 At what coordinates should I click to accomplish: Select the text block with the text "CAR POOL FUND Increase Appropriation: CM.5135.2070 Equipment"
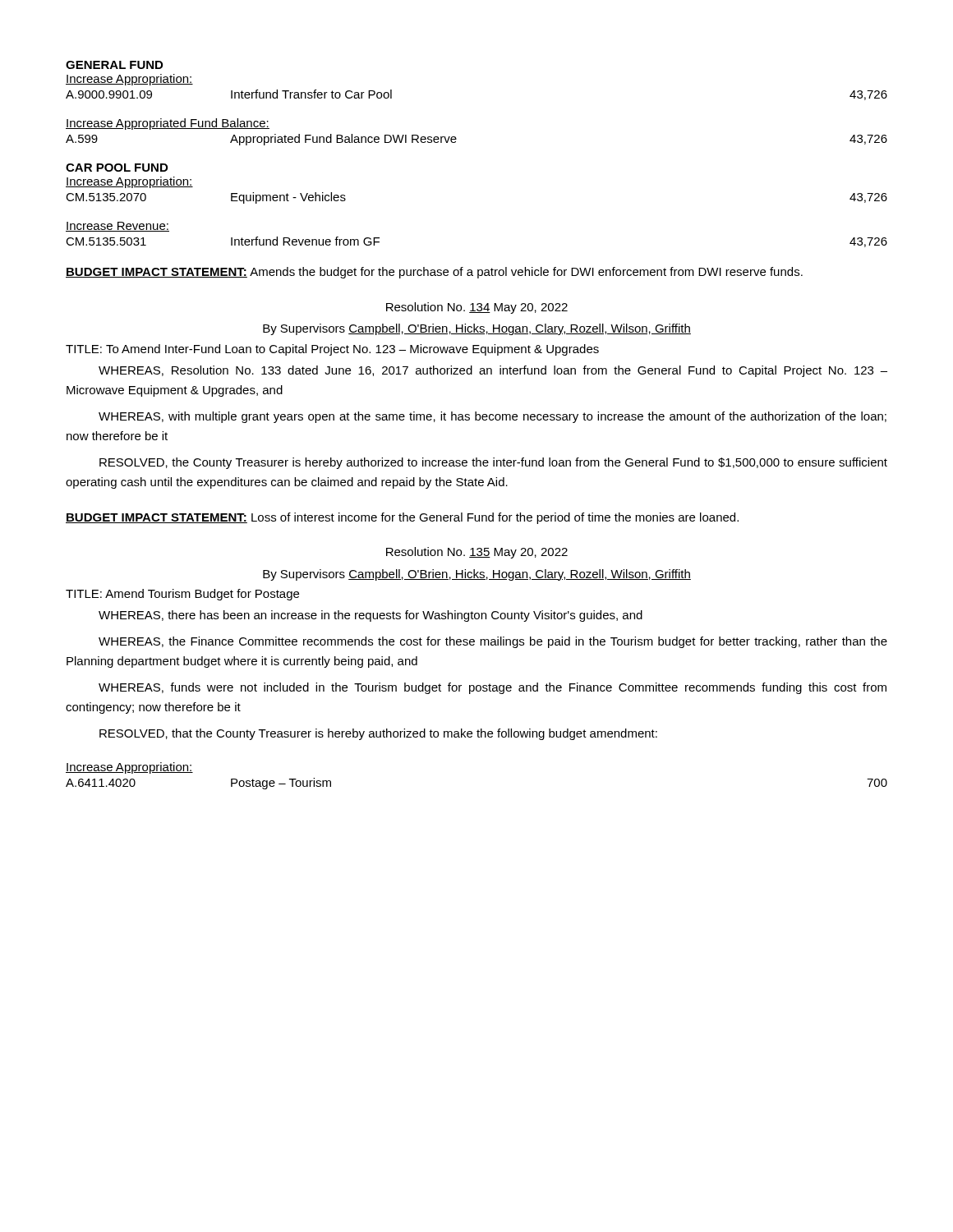coord(117,168)
